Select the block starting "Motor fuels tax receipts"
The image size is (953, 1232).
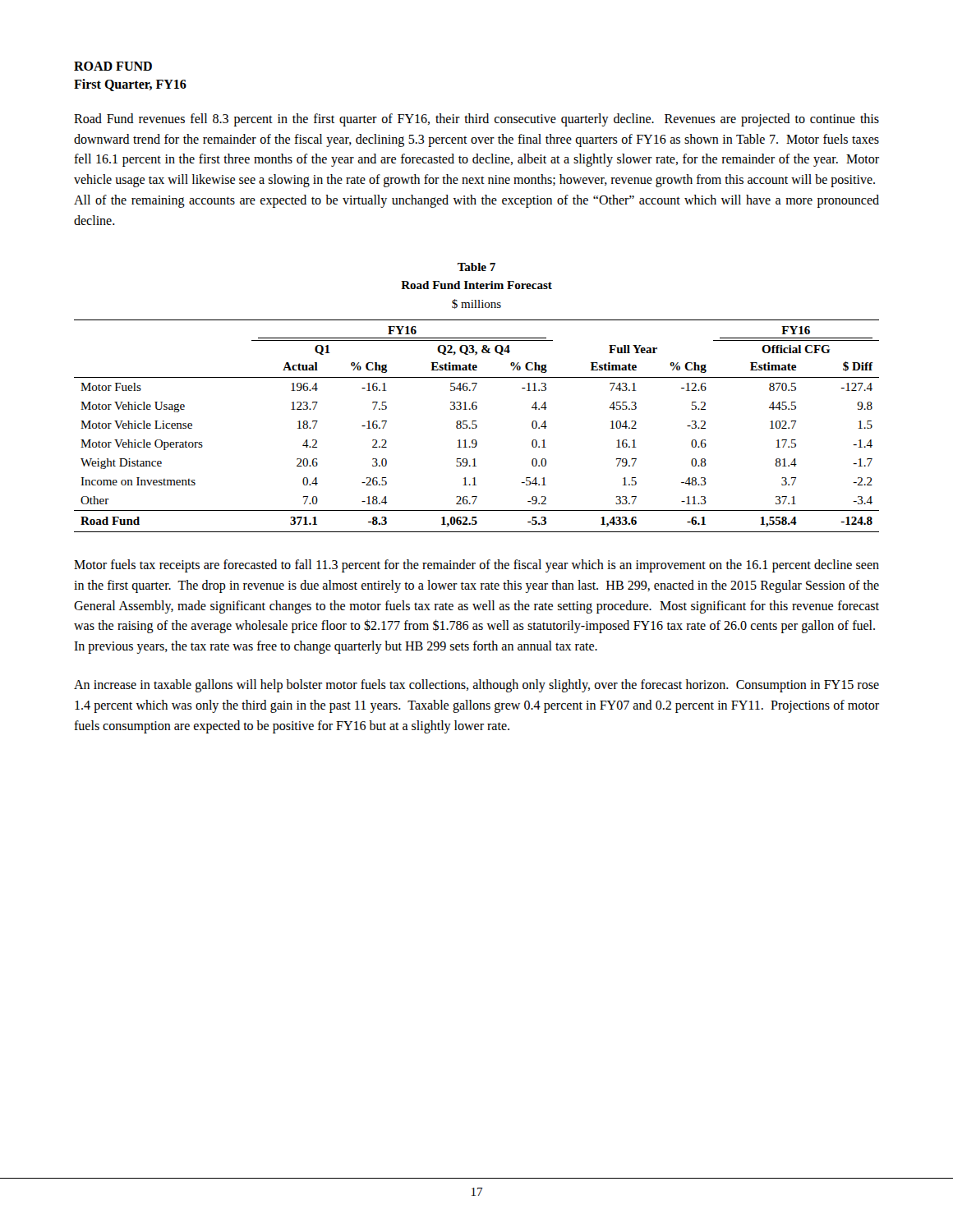click(x=476, y=605)
